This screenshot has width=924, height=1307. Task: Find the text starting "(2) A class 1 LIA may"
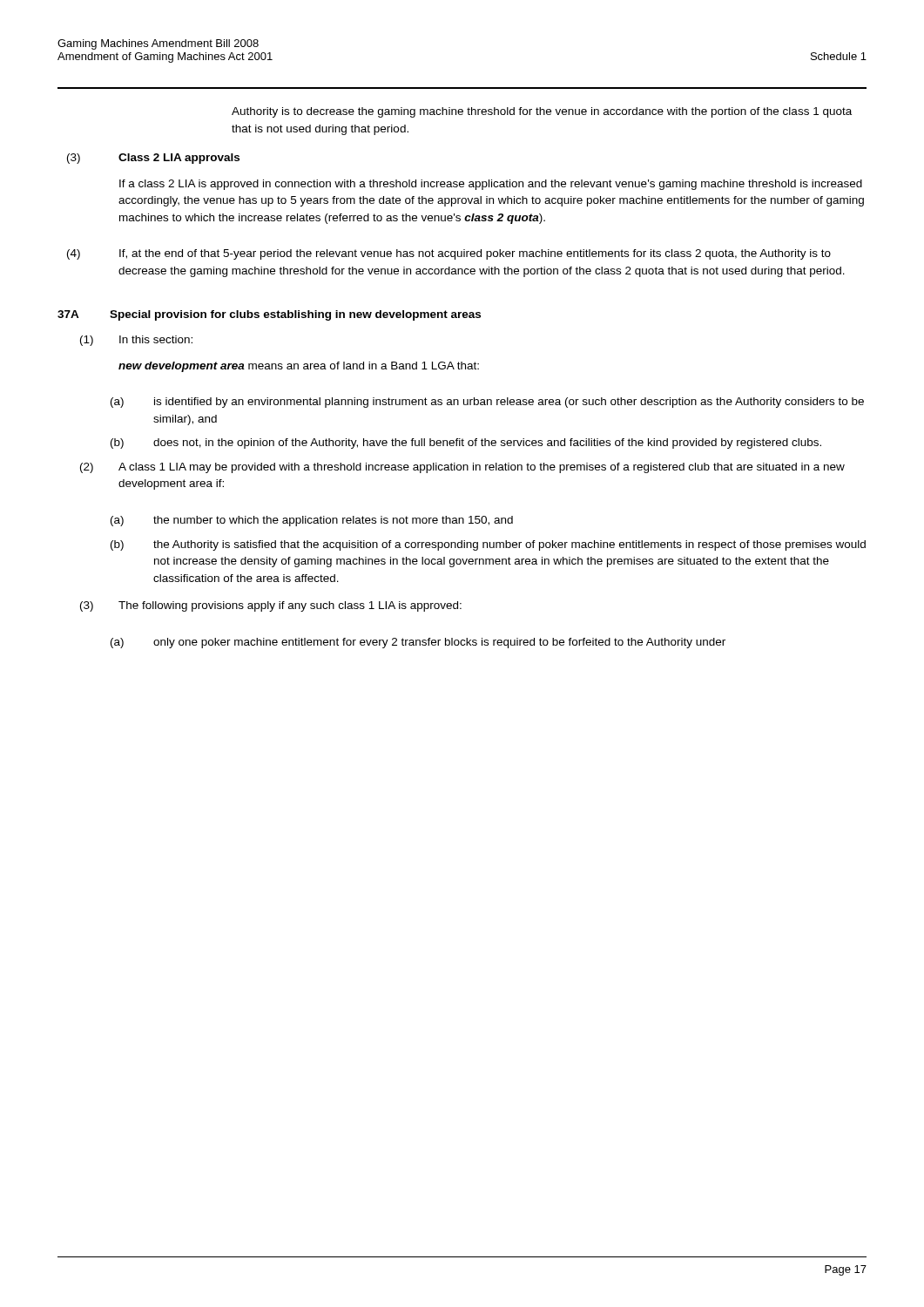point(462,480)
